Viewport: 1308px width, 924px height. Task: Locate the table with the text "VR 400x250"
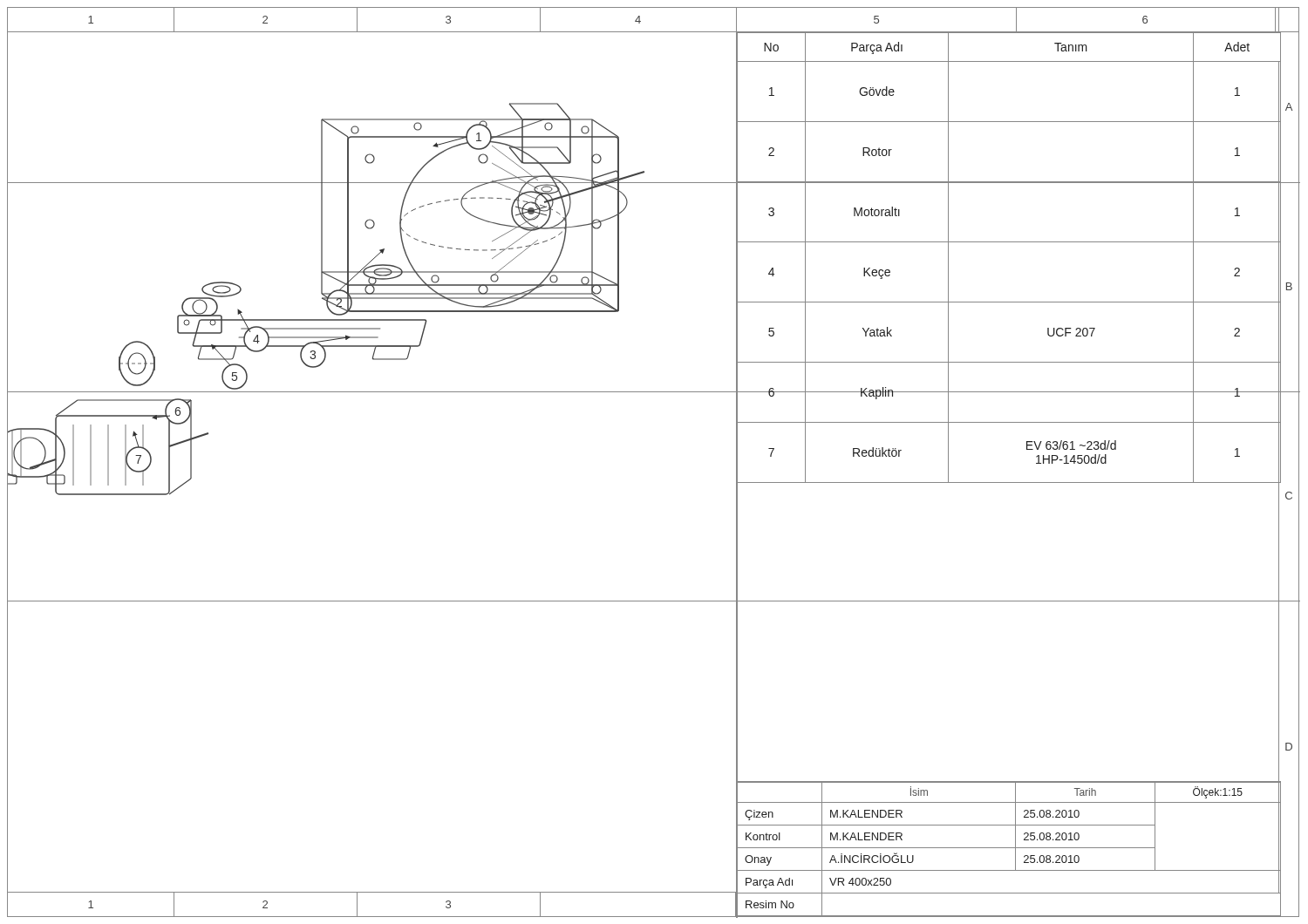(x=1009, y=849)
